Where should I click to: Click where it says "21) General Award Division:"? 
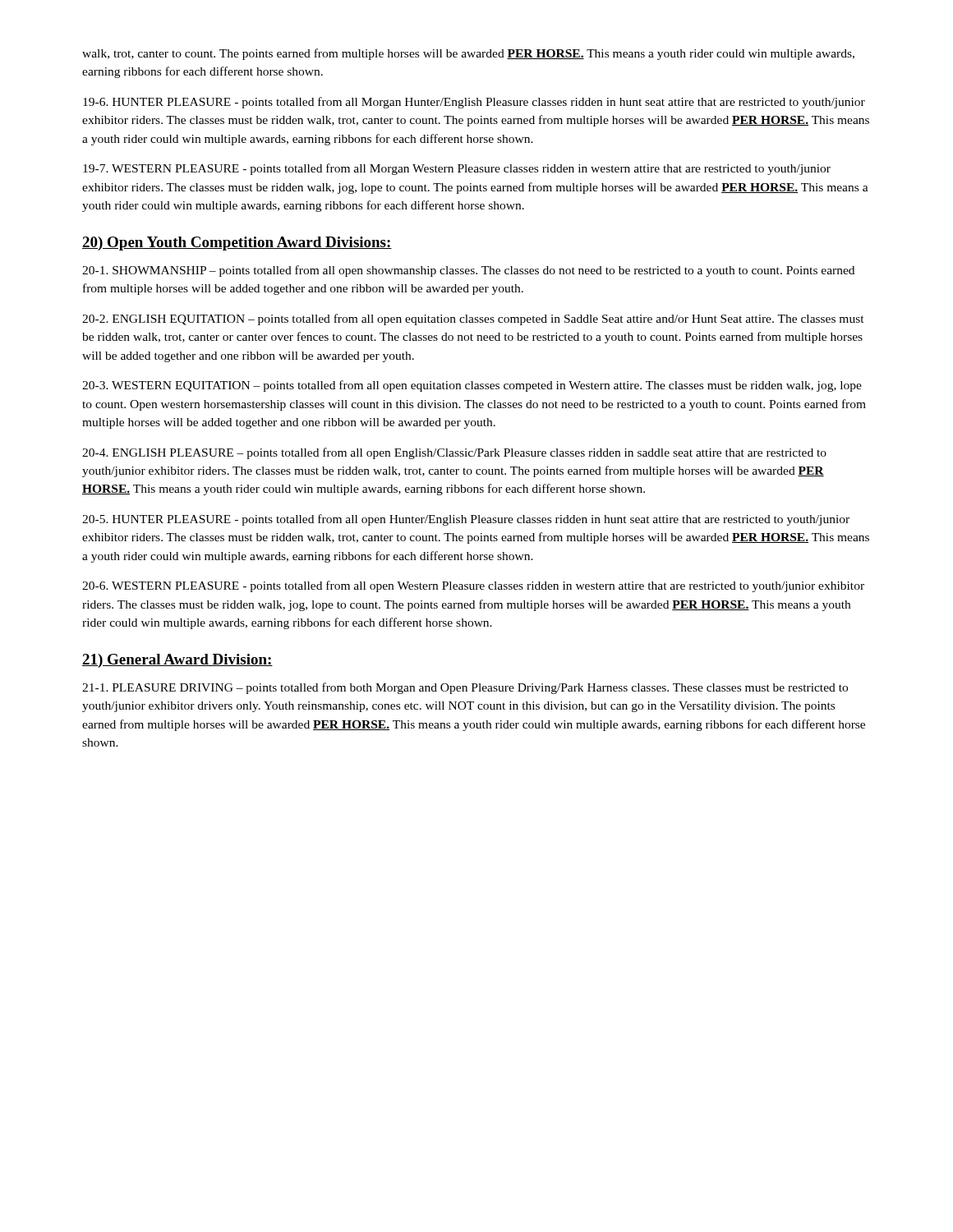click(x=177, y=659)
